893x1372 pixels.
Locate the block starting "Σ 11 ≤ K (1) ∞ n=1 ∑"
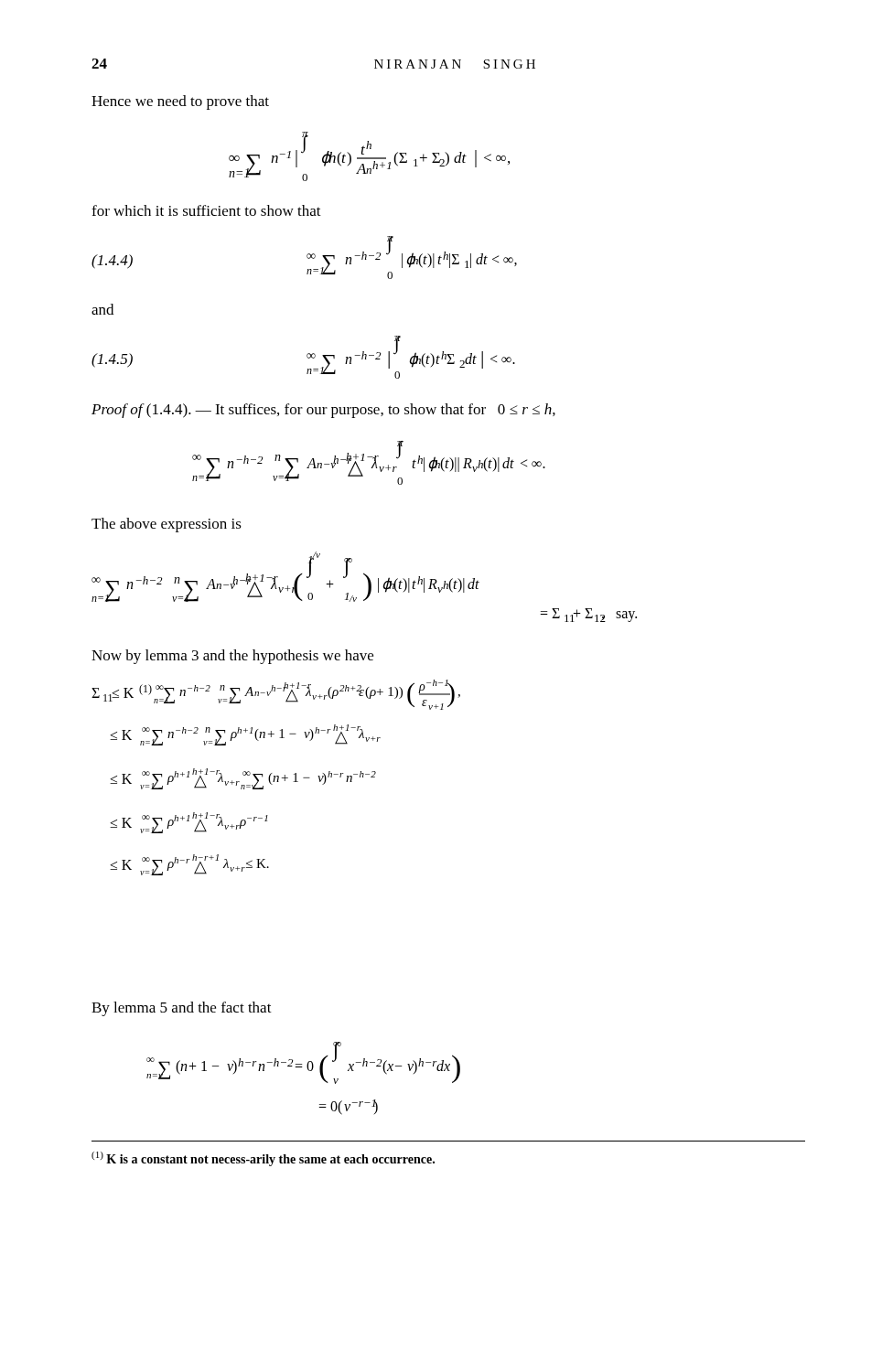(x=276, y=777)
